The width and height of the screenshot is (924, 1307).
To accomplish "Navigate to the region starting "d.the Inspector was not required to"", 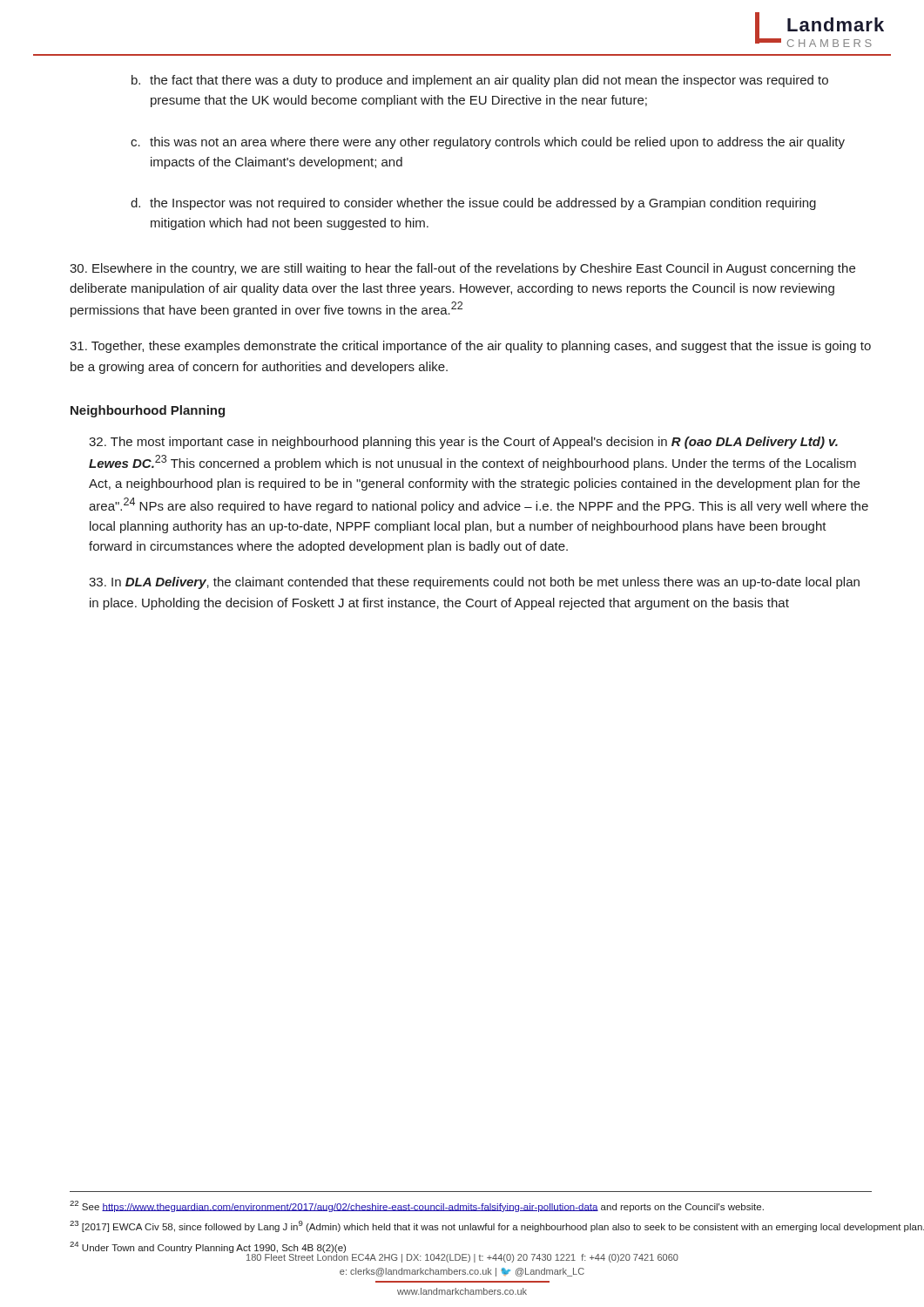I will pyautogui.click(x=501, y=213).
